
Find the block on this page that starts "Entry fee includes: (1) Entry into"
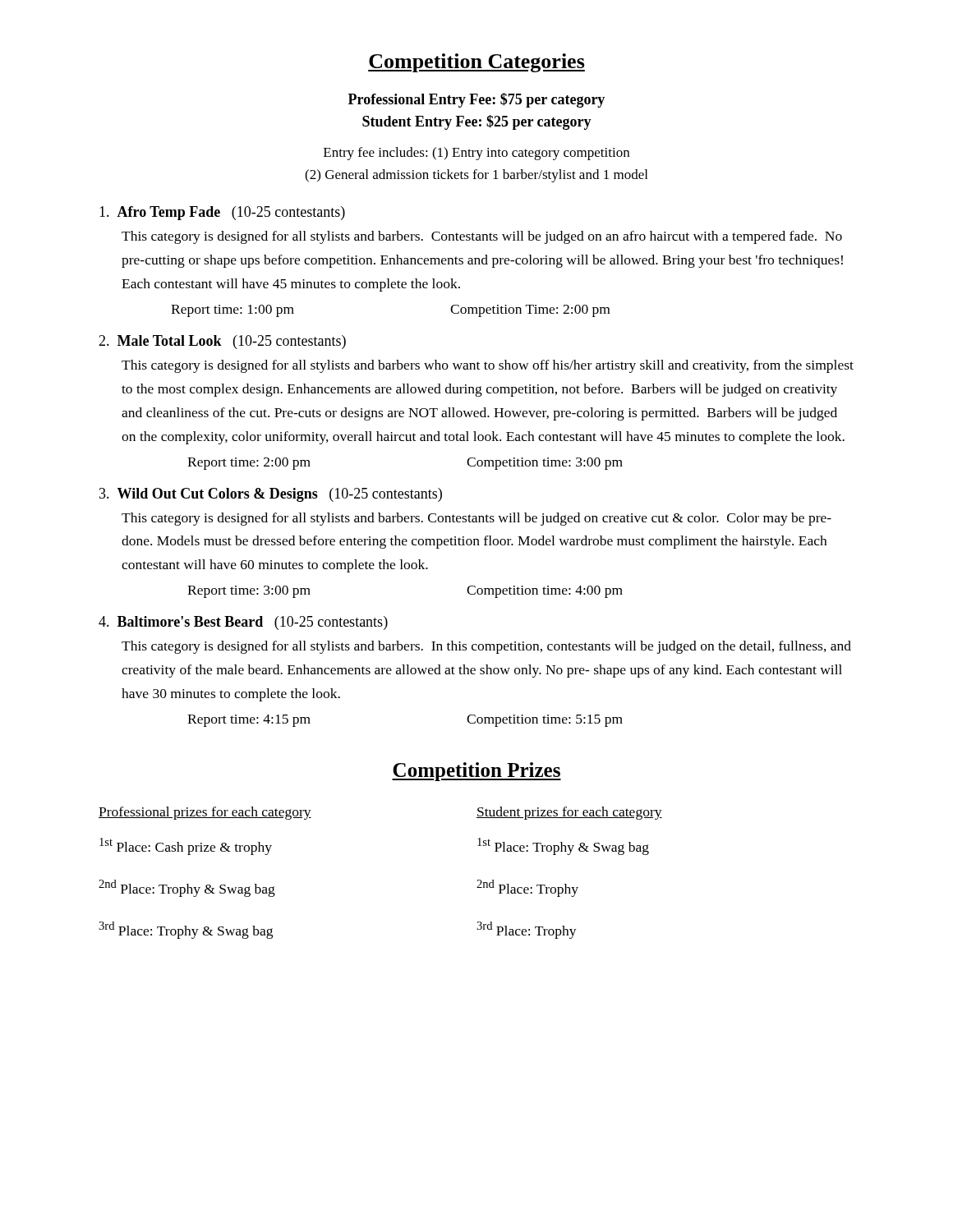click(x=476, y=163)
